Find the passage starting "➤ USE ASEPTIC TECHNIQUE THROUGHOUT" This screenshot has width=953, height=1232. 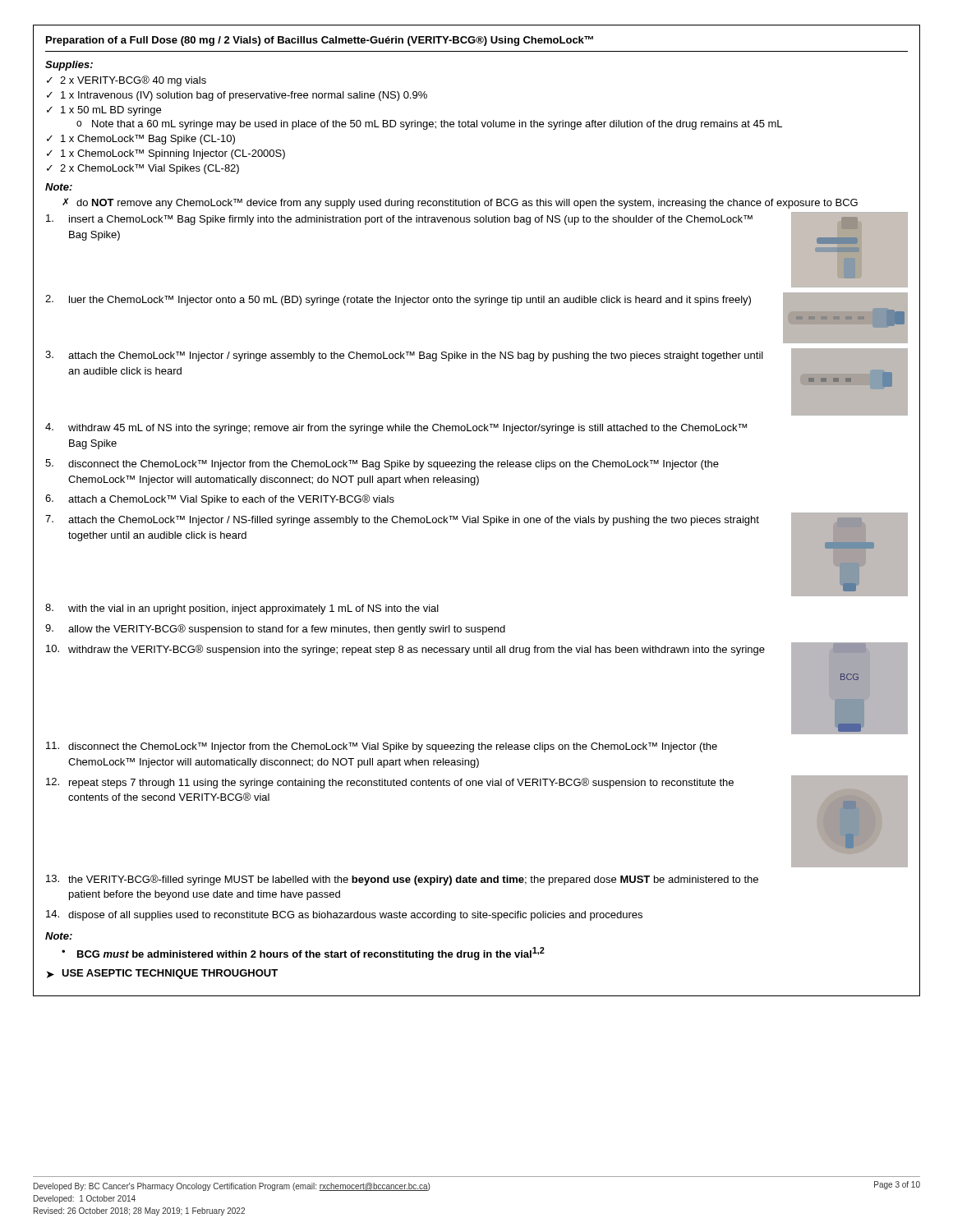161,974
